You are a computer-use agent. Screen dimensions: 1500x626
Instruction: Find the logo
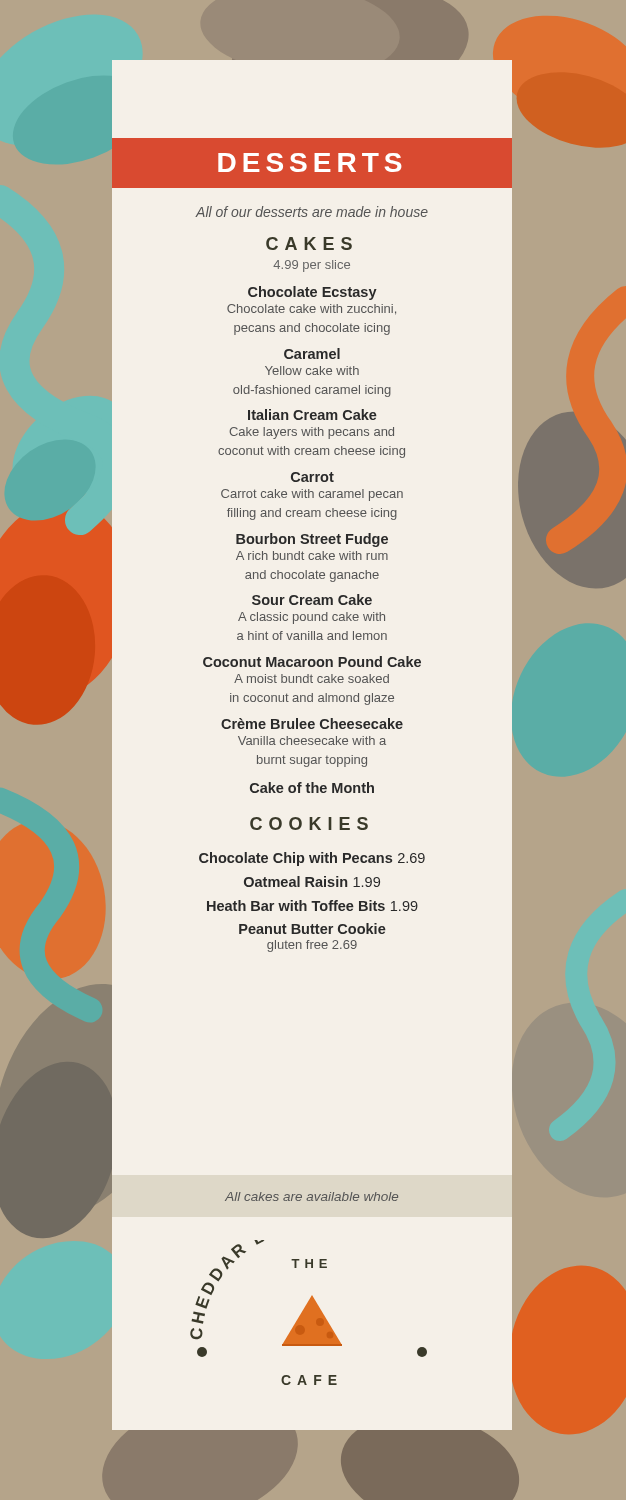click(312, 1320)
